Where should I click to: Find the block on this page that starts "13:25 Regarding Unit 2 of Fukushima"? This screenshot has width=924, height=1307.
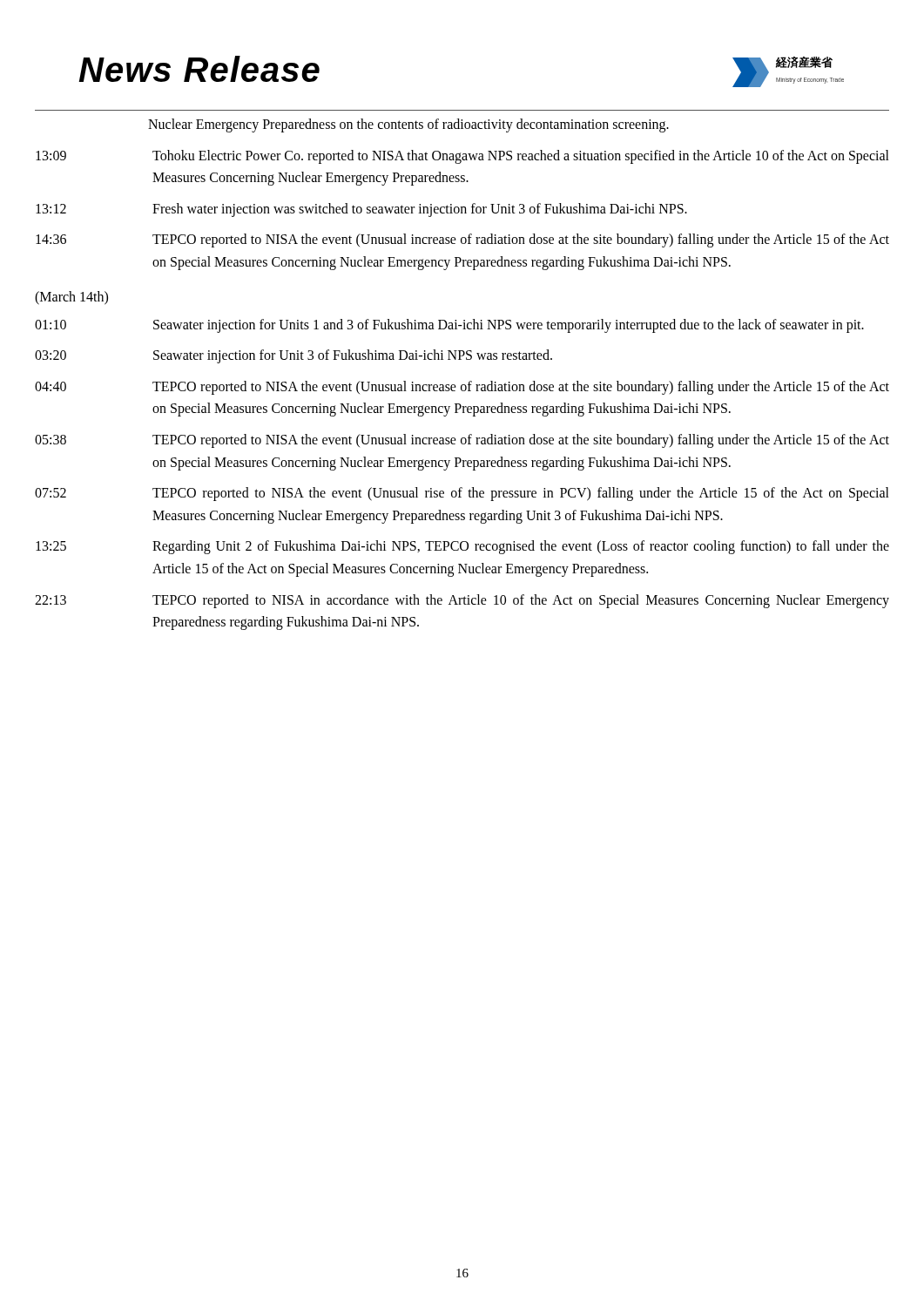click(x=462, y=558)
